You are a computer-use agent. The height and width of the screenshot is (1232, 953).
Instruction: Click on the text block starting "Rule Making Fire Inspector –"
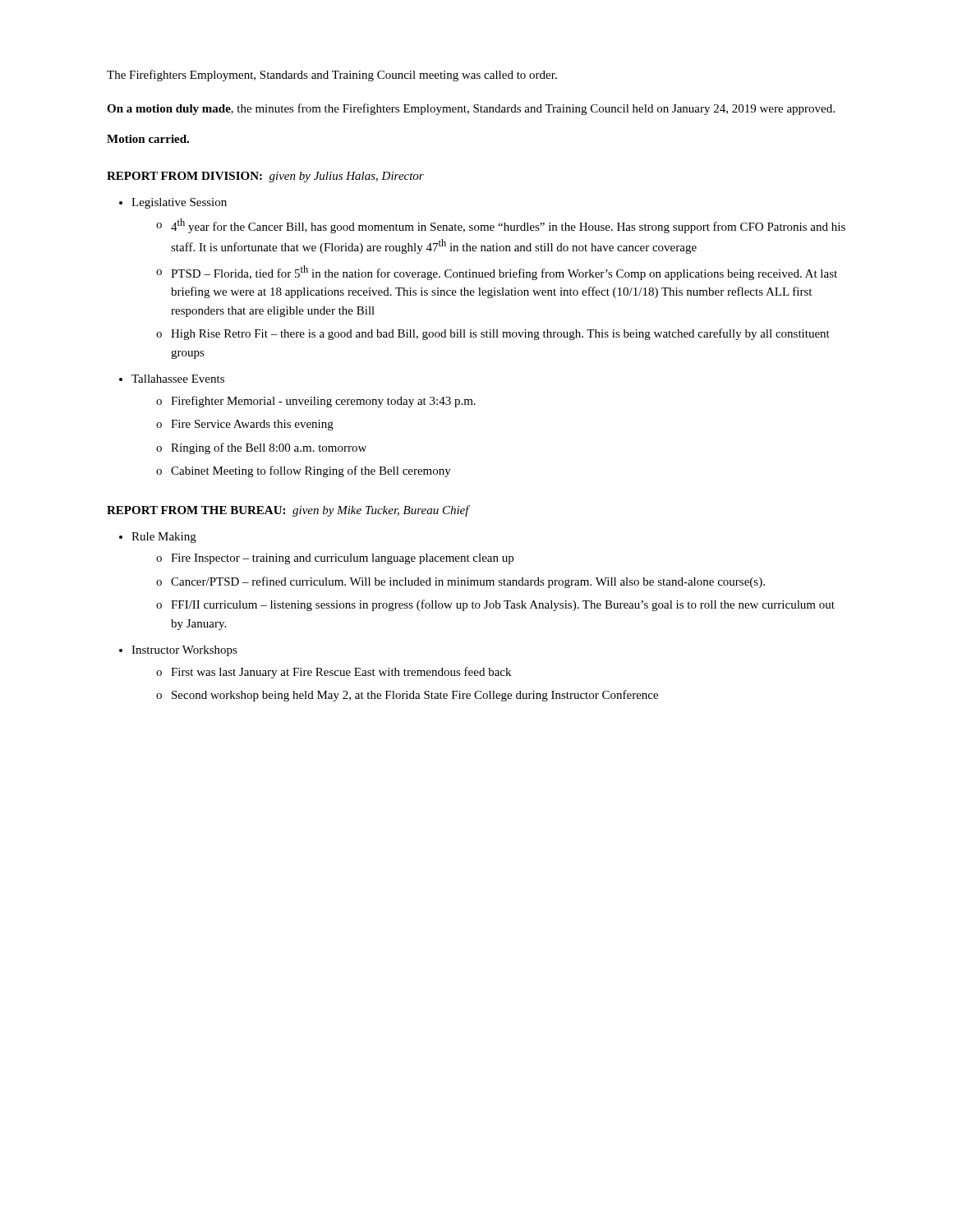click(x=476, y=616)
